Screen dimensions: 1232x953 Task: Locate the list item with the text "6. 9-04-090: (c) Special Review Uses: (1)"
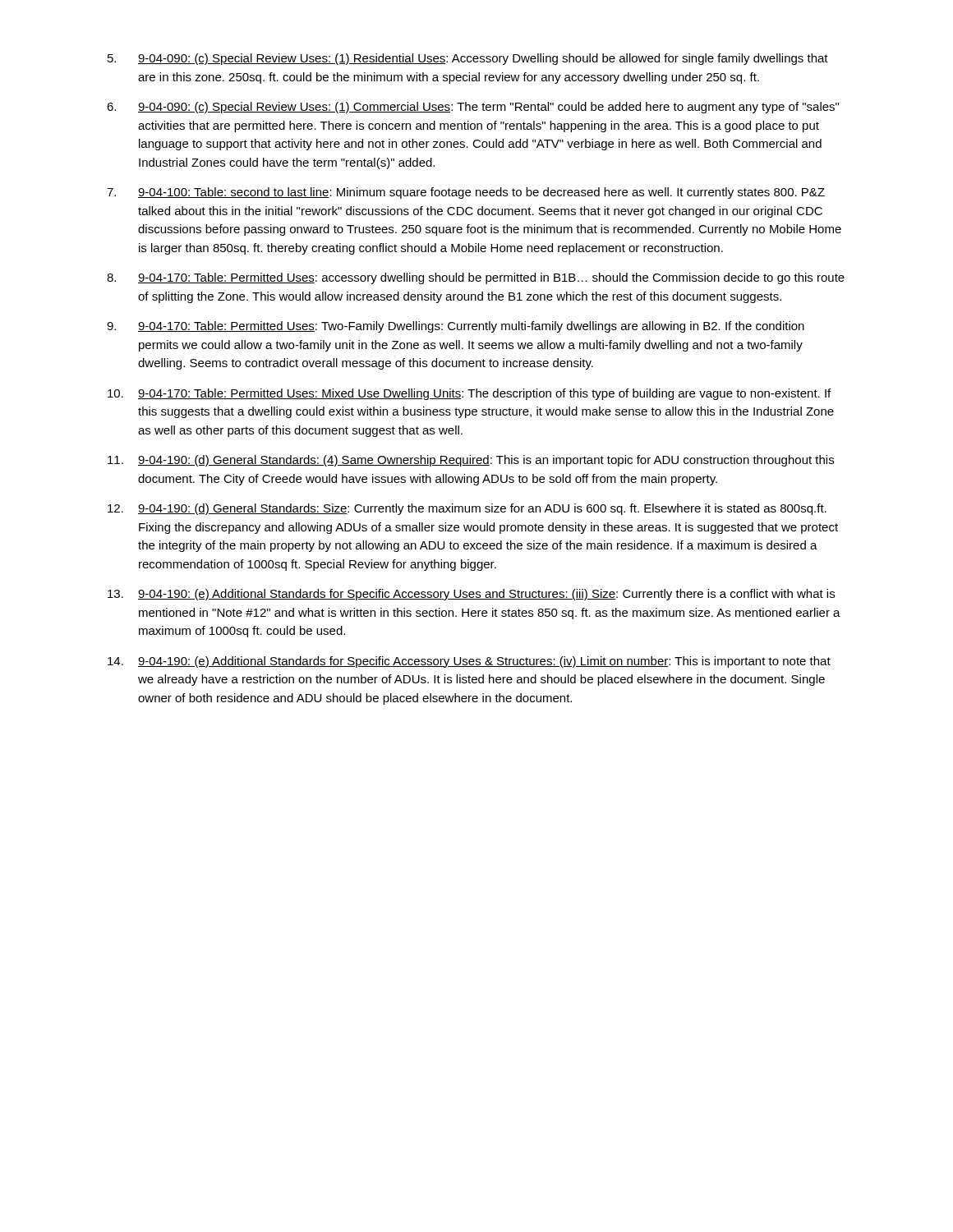click(x=476, y=135)
